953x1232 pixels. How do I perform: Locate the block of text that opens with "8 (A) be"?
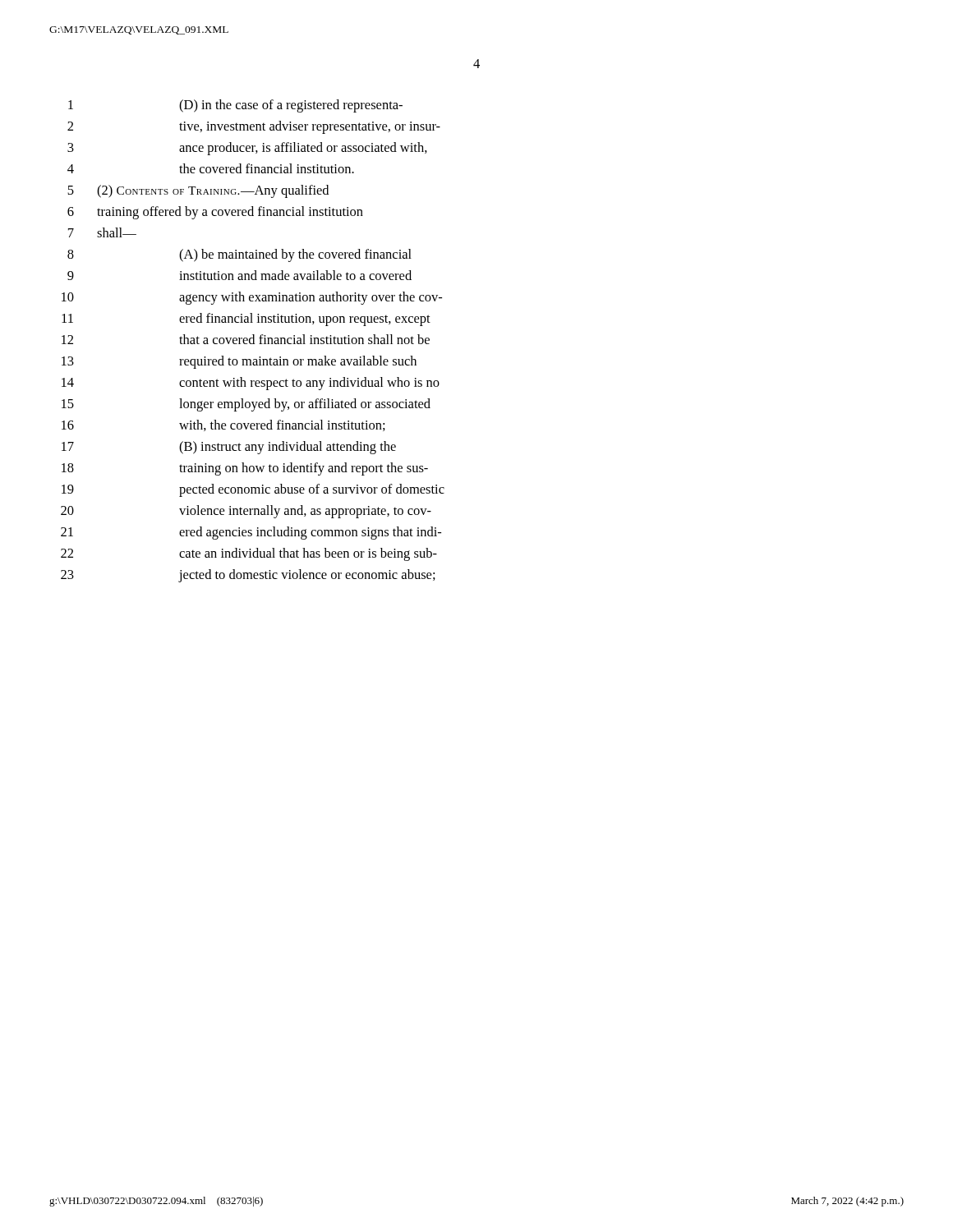(x=239, y=255)
